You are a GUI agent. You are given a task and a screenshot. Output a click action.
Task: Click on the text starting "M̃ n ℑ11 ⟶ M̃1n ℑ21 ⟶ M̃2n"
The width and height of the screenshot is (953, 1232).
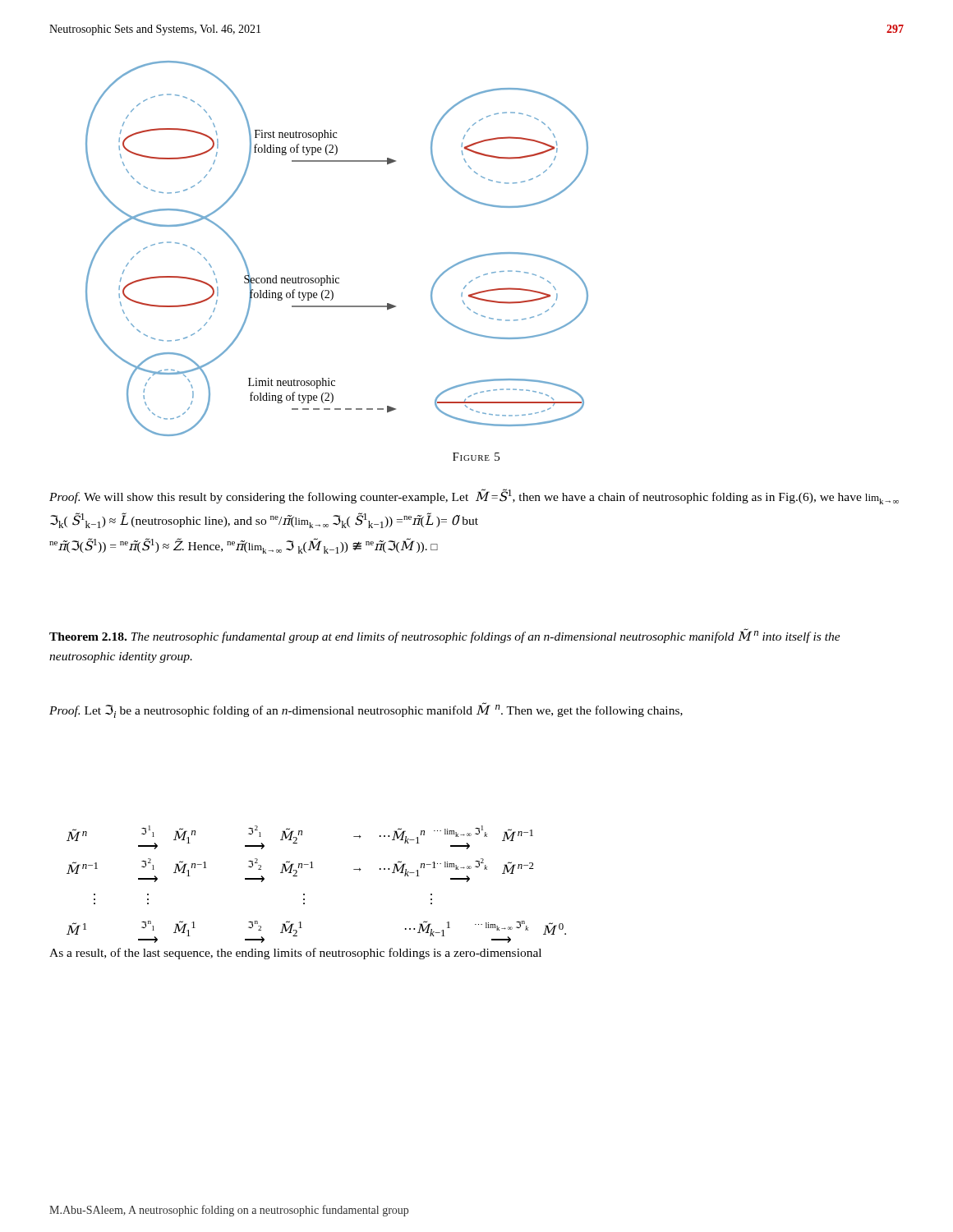(312, 836)
